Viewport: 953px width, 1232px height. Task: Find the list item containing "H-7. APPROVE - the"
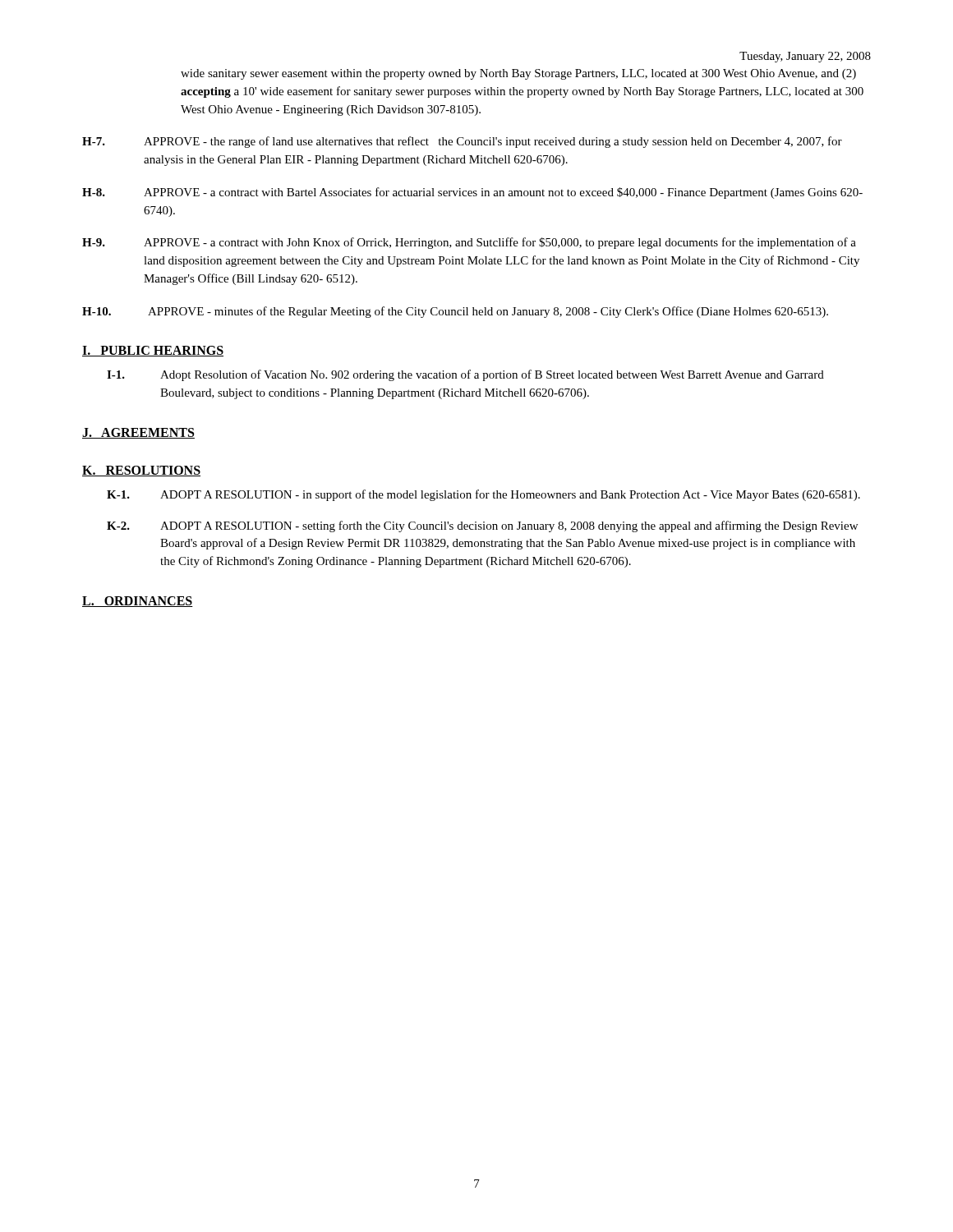pos(476,151)
